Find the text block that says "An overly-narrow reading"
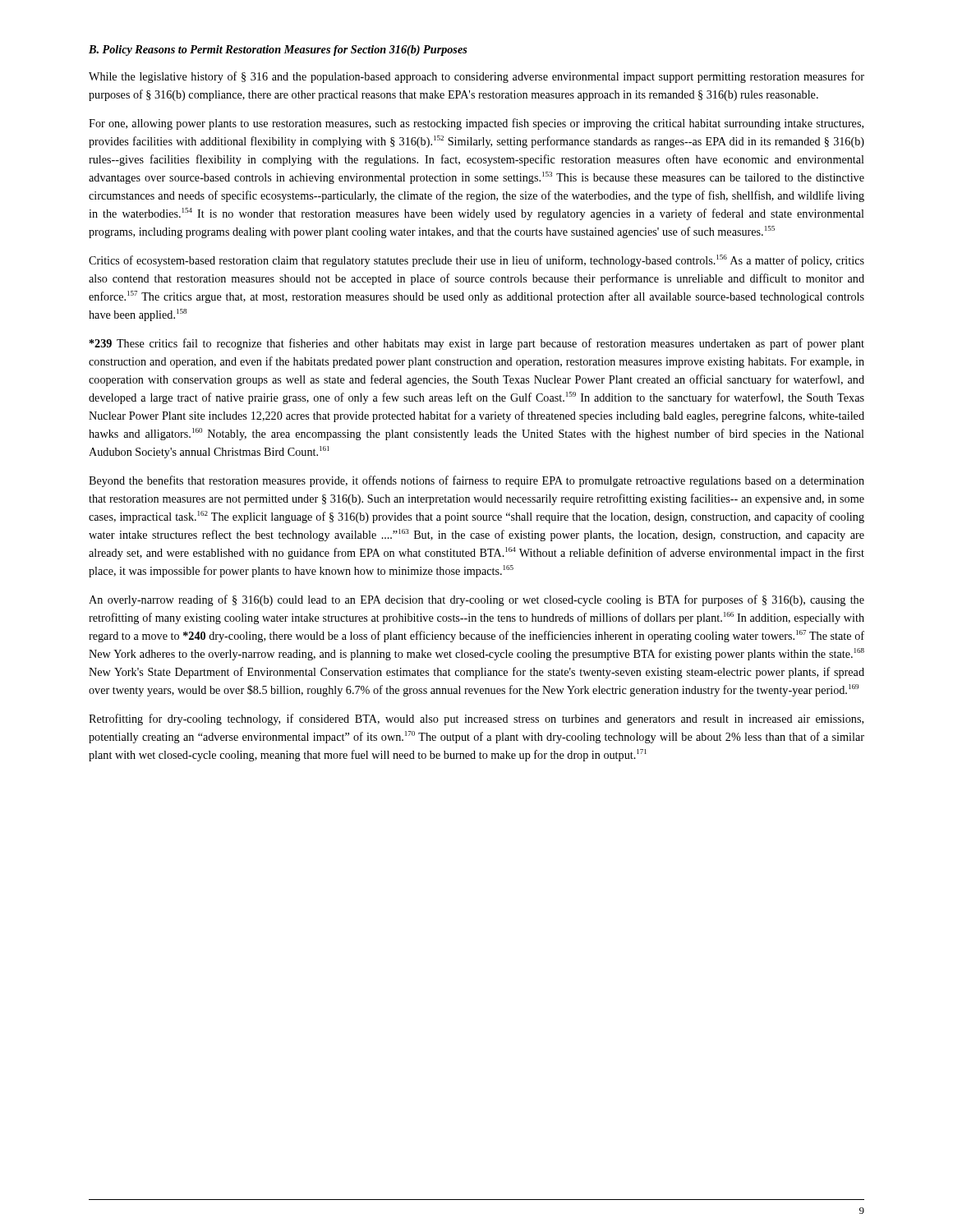The height and width of the screenshot is (1232, 953). (x=476, y=645)
